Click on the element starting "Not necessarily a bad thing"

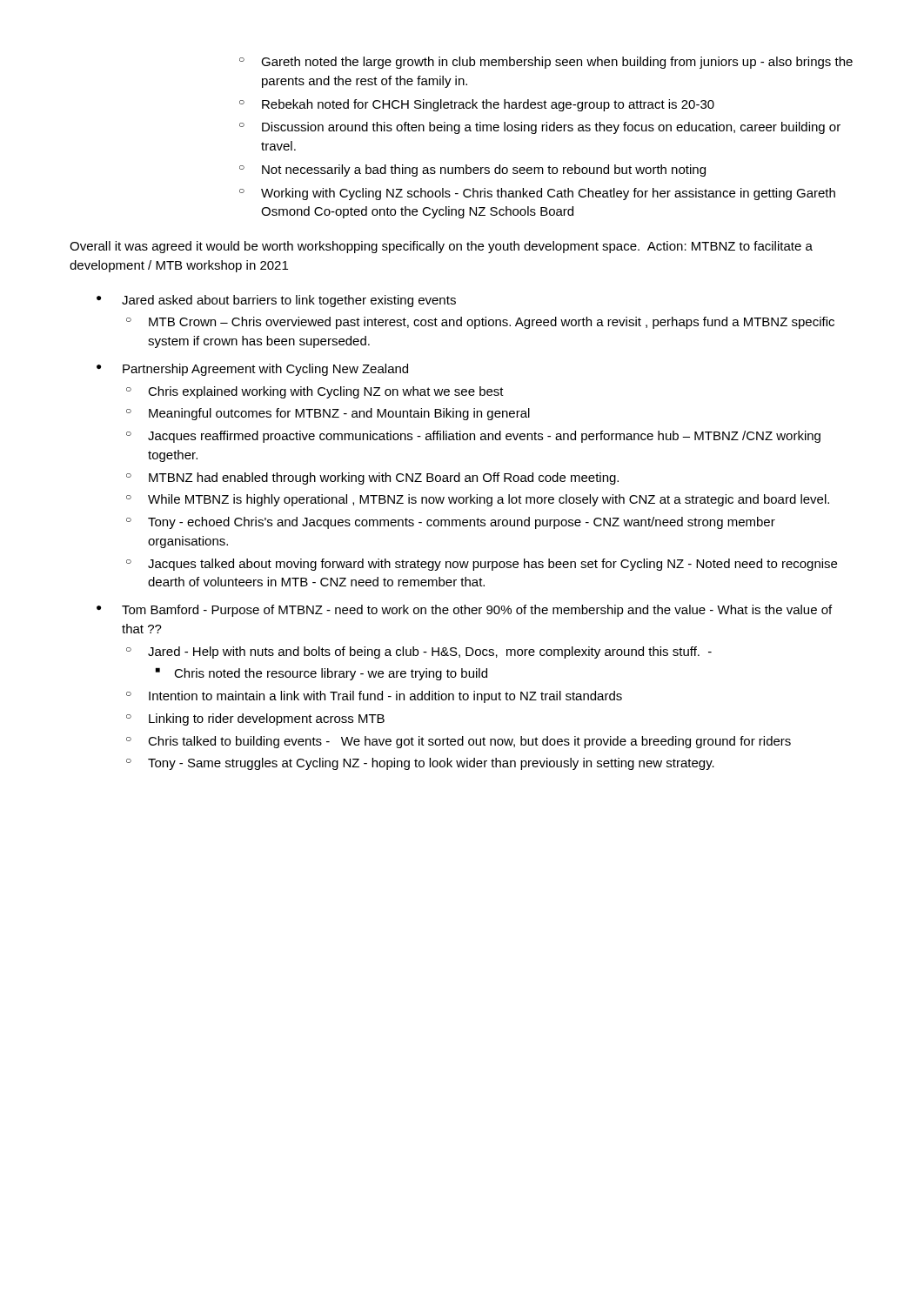pos(484,169)
